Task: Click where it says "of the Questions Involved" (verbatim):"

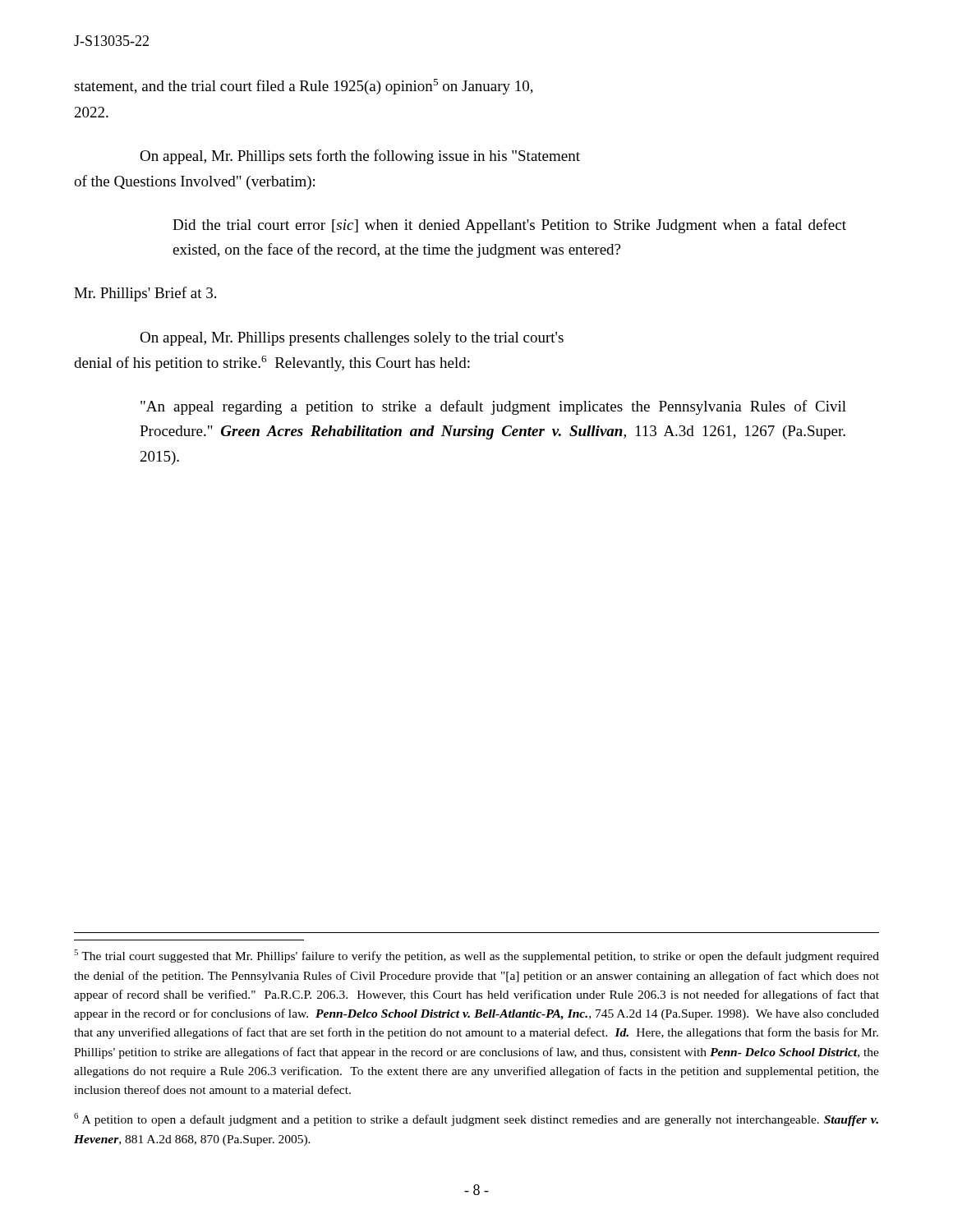Action: click(195, 181)
